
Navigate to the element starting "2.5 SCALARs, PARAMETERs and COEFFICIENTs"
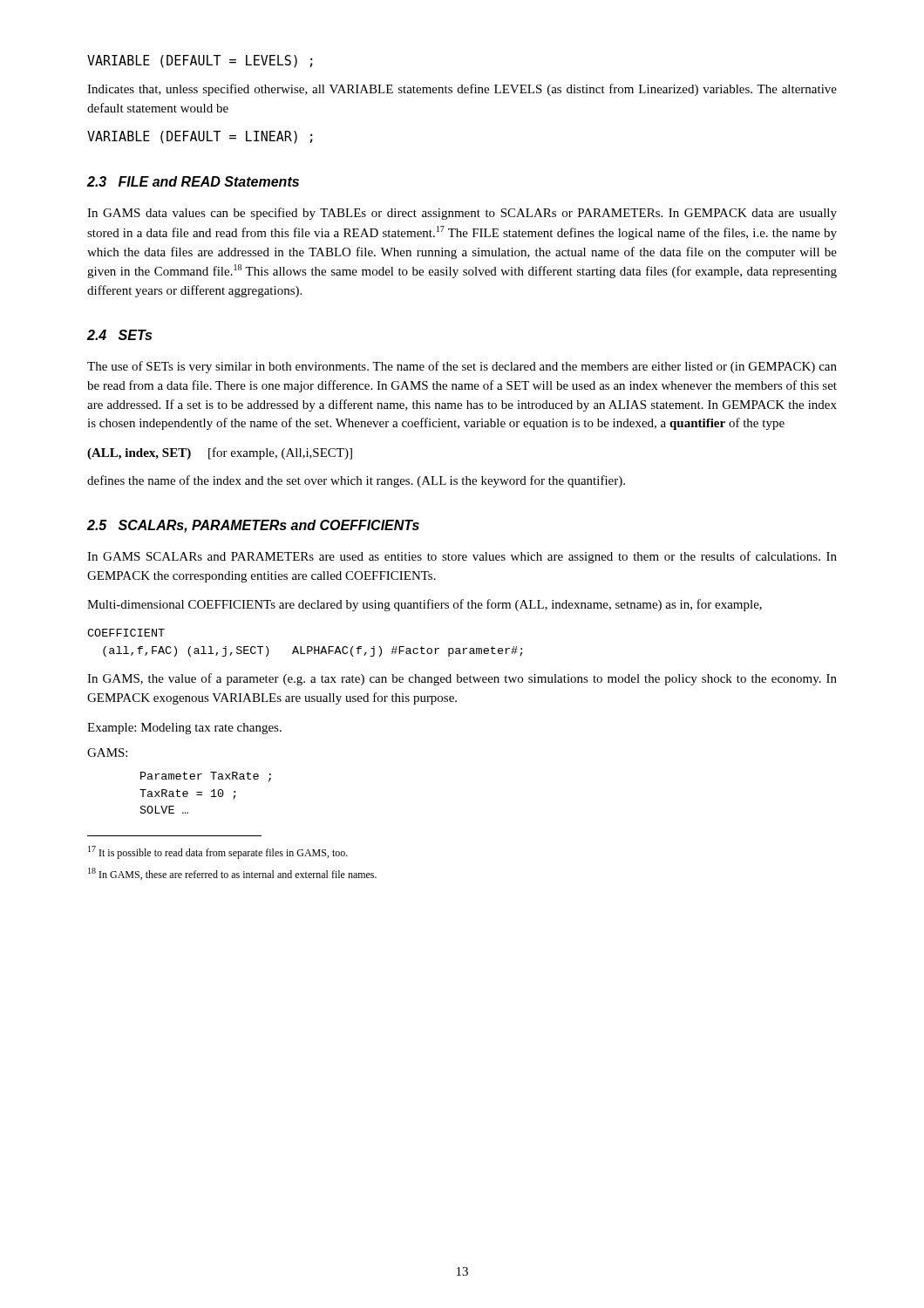(253, 525)
